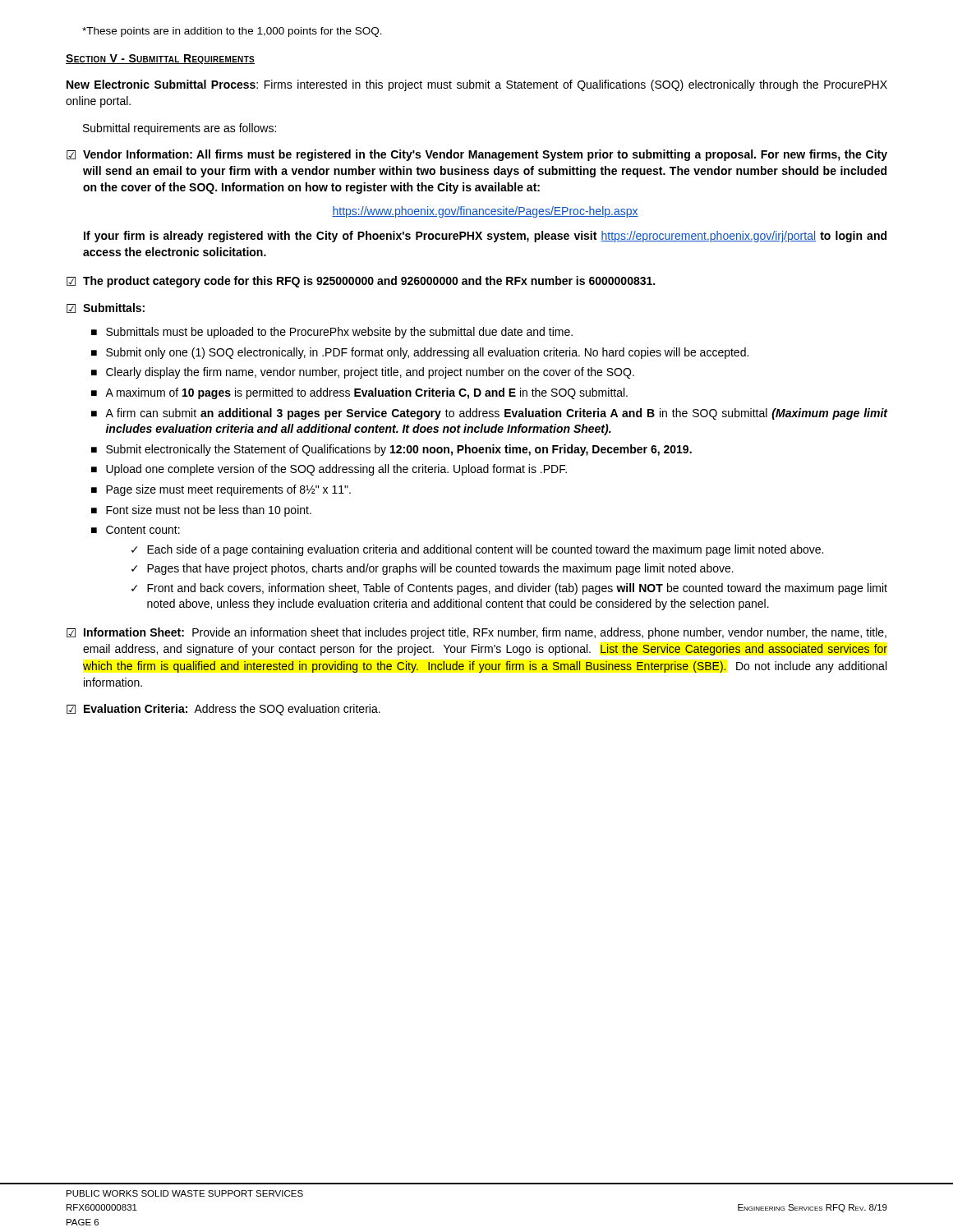Viewport: 953px width, 1232px height.
Task: Click on the block starting "Submittal requirements are"
Action: (180, 128)
